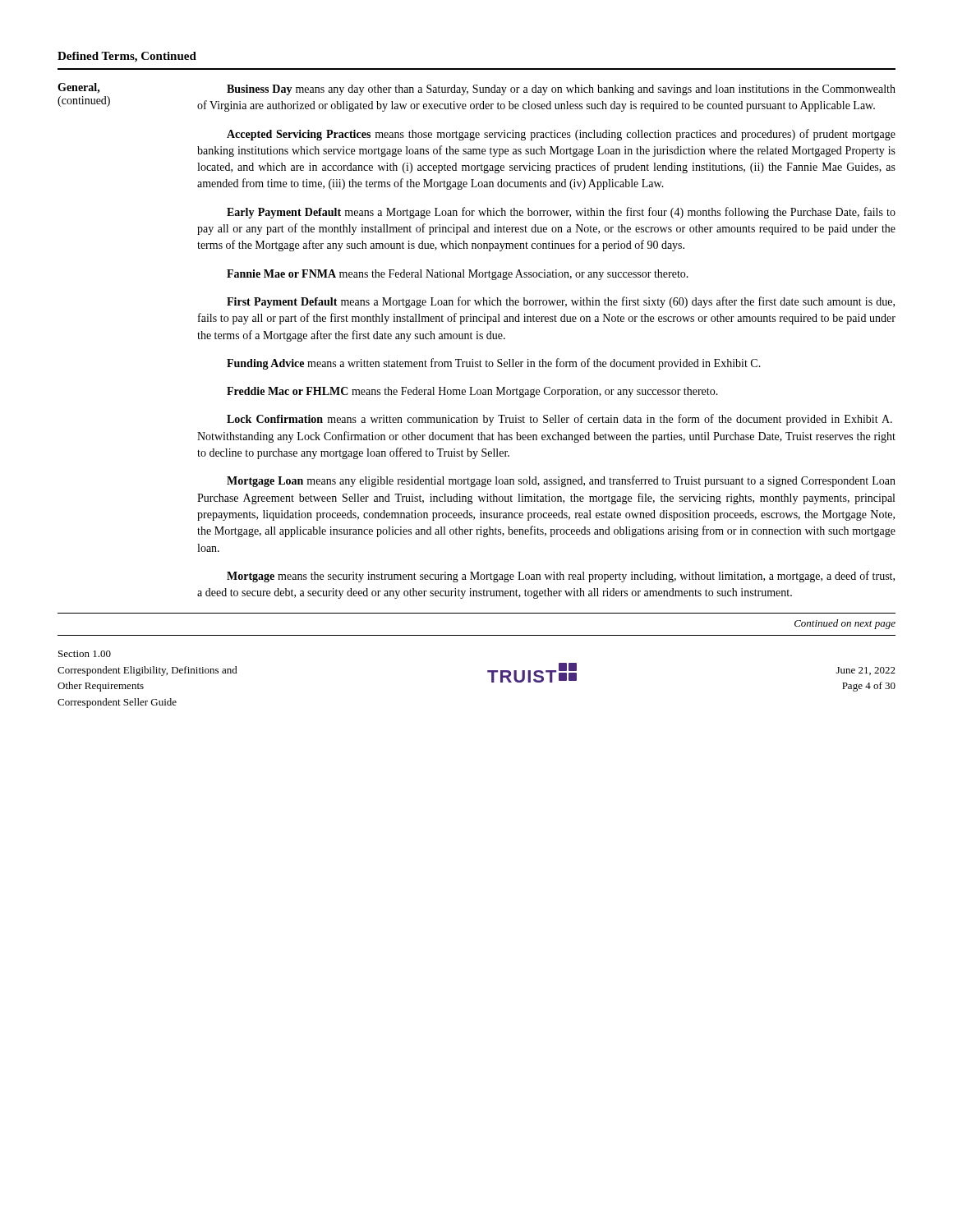Viewport: 953px width, 1232px height.
Task: Find the passage starting "Funding Advice means"
Action: click(546, 364)
